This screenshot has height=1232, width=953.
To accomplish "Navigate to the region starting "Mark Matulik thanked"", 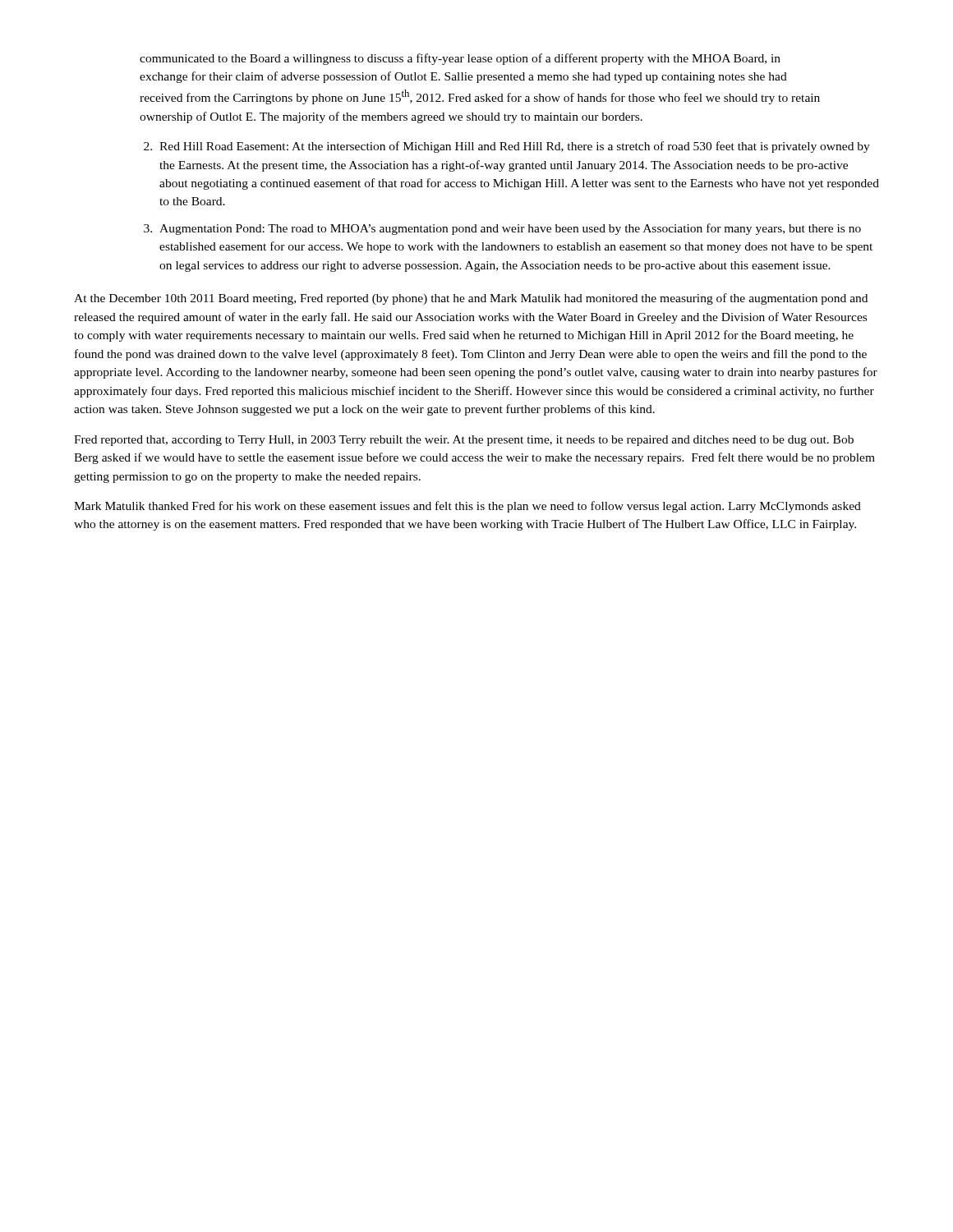I will pos(476,515).
